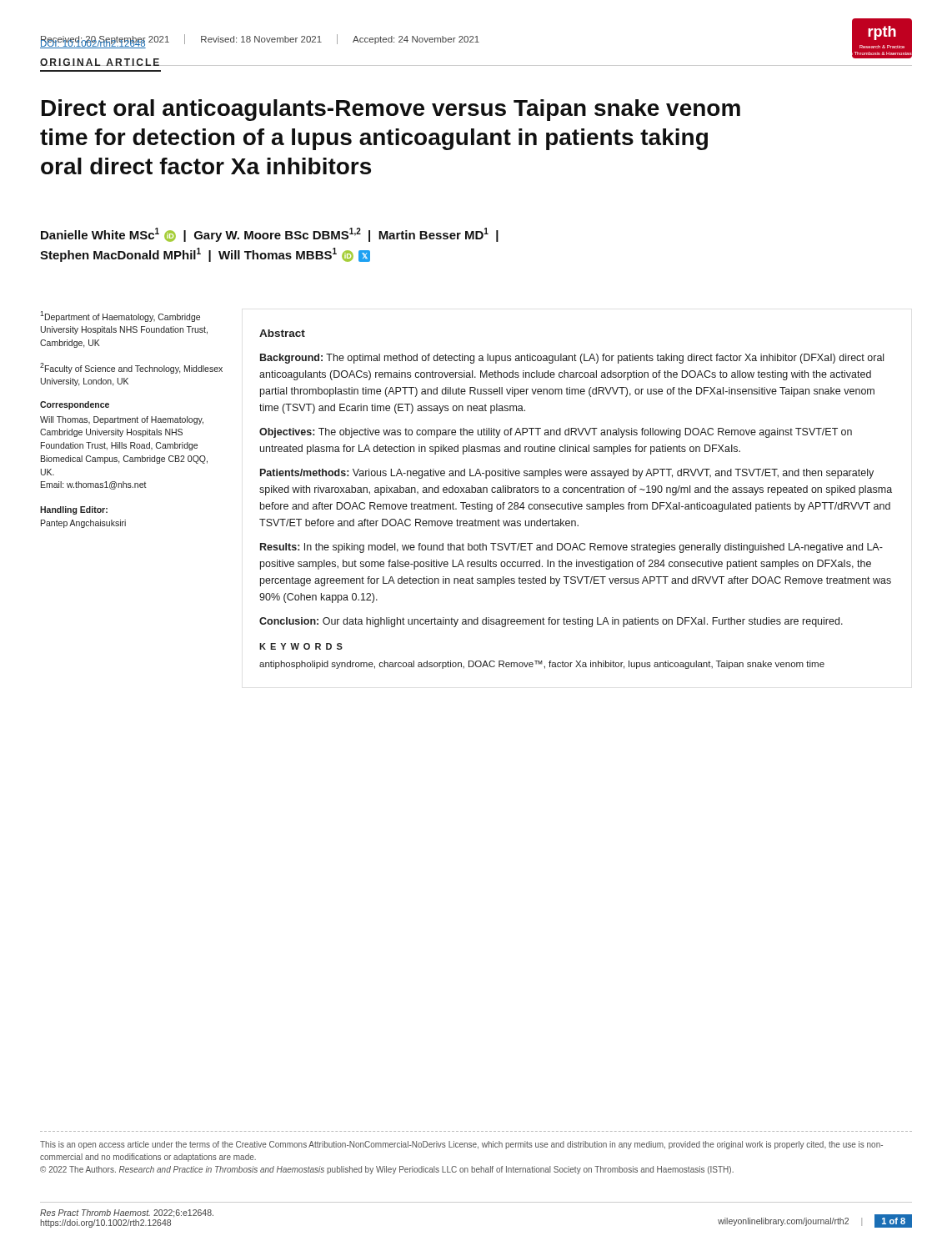Where is the passage that starts "Danielle White MSc1 iD"?
This screenshot has height=1251, width=952.
pos(271,244)
